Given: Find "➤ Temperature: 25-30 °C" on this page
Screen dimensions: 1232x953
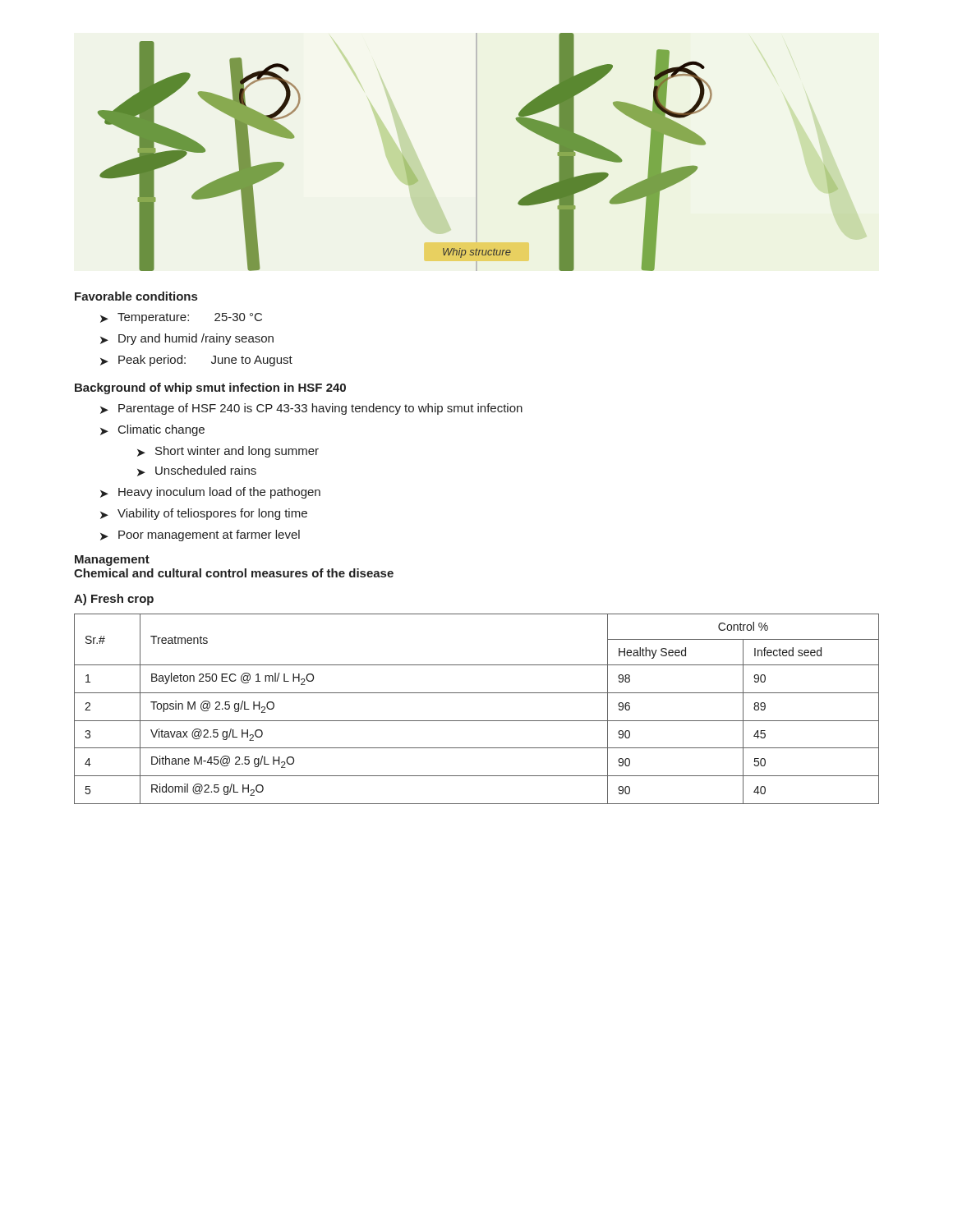Looking at the screenshot, I should pos(181,318).
